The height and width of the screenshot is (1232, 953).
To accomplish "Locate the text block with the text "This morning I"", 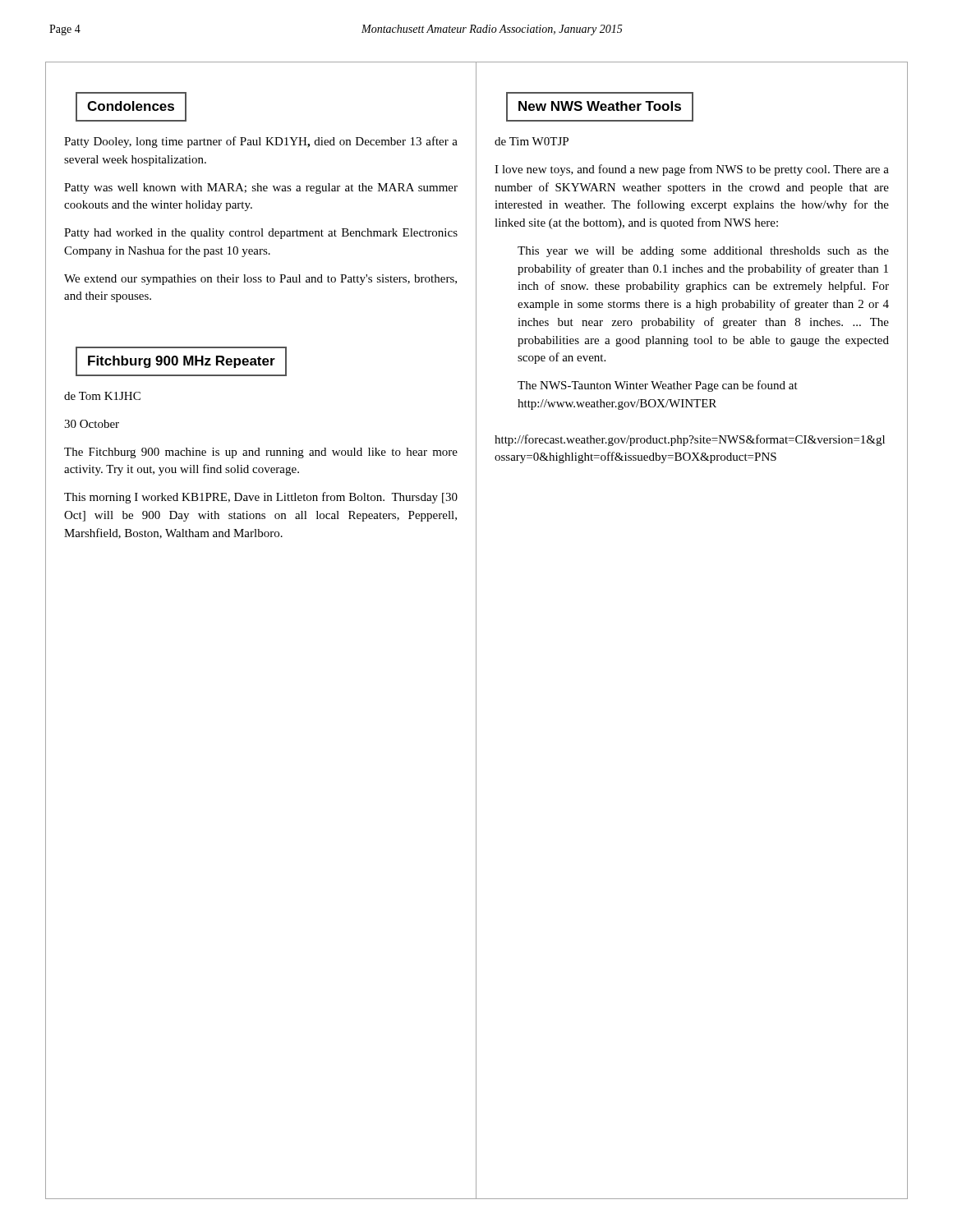I will [261, 516].
